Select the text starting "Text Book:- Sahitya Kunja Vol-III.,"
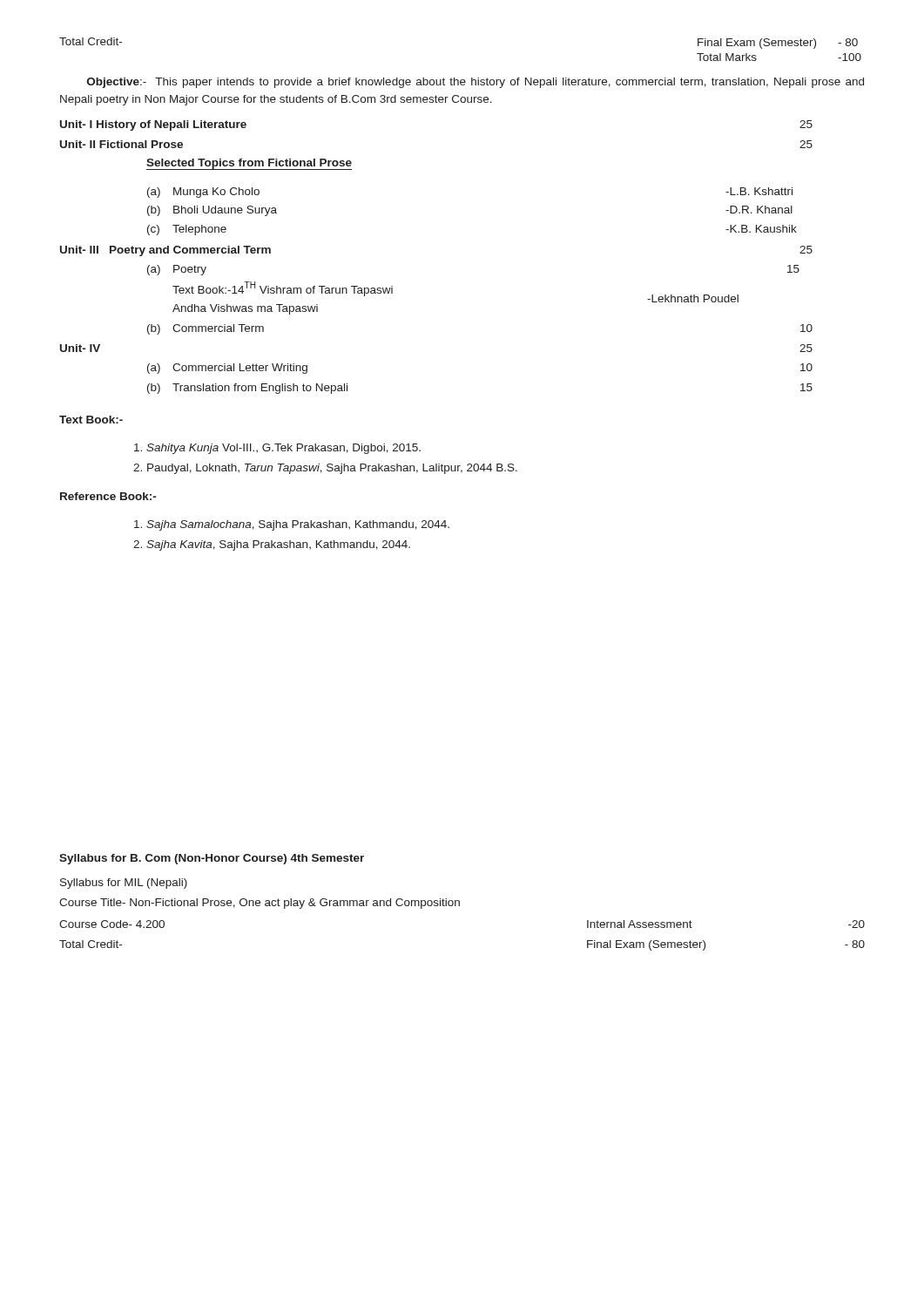924x1307 pixels. pos(91,420)
